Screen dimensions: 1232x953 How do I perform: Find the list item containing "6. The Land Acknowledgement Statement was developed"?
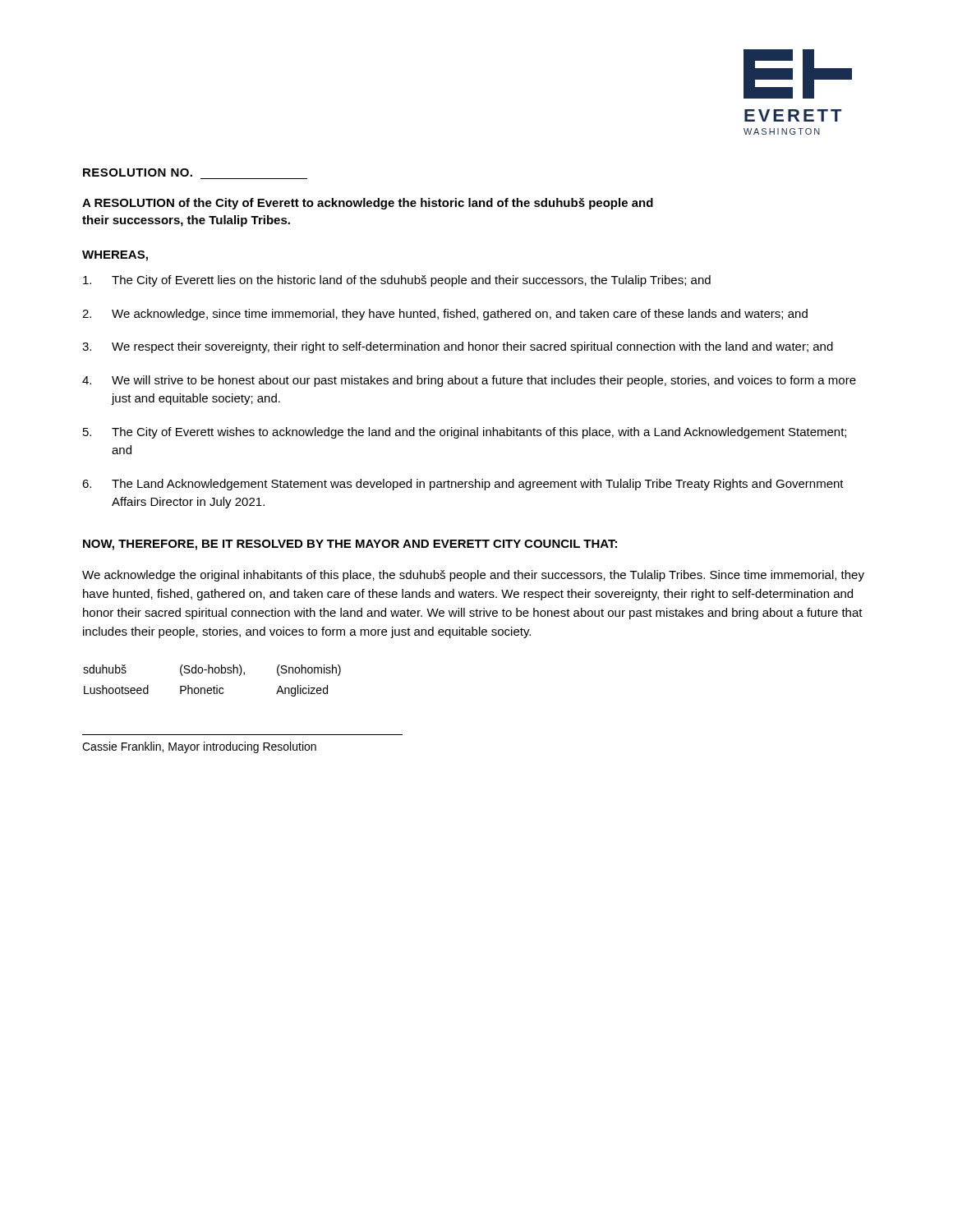476,493
